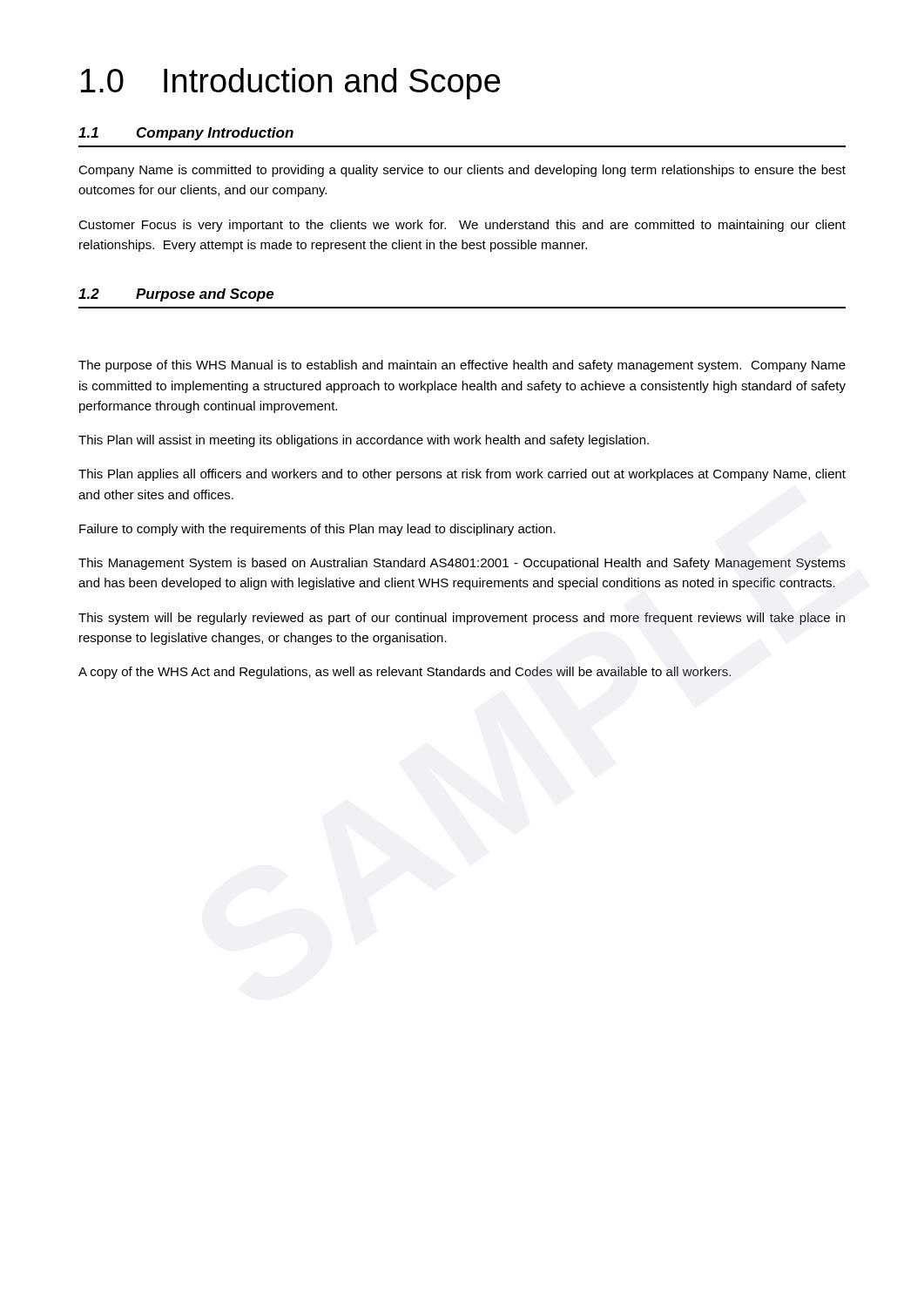
Task: Select the region starting "Customer Focus is very important to"
Action: tap(462, 234)
